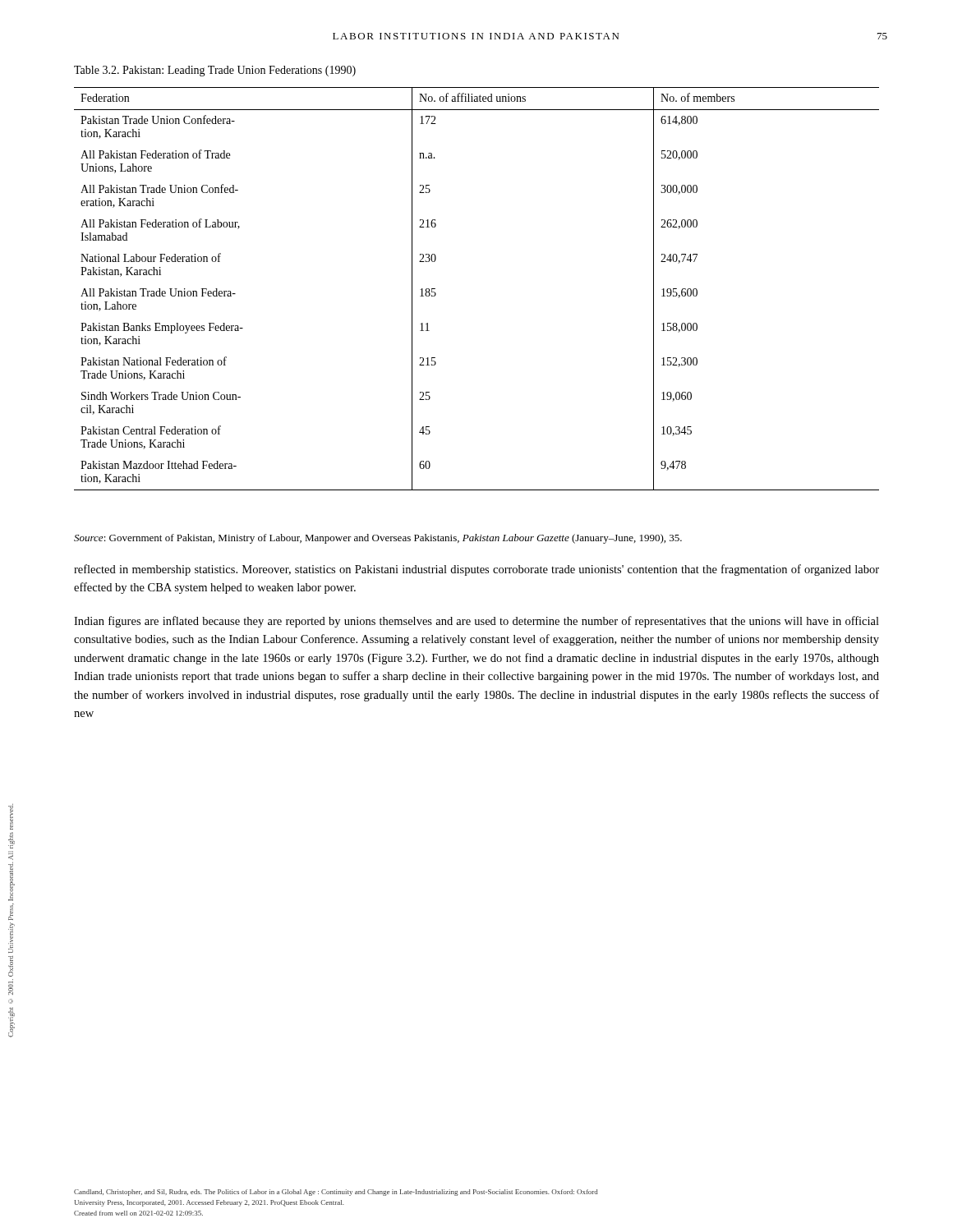Select the region starting "Source: Government of Pakistan, Ministry"
Viewport: 953px width, 1232px height.
[x=378, y=538]
